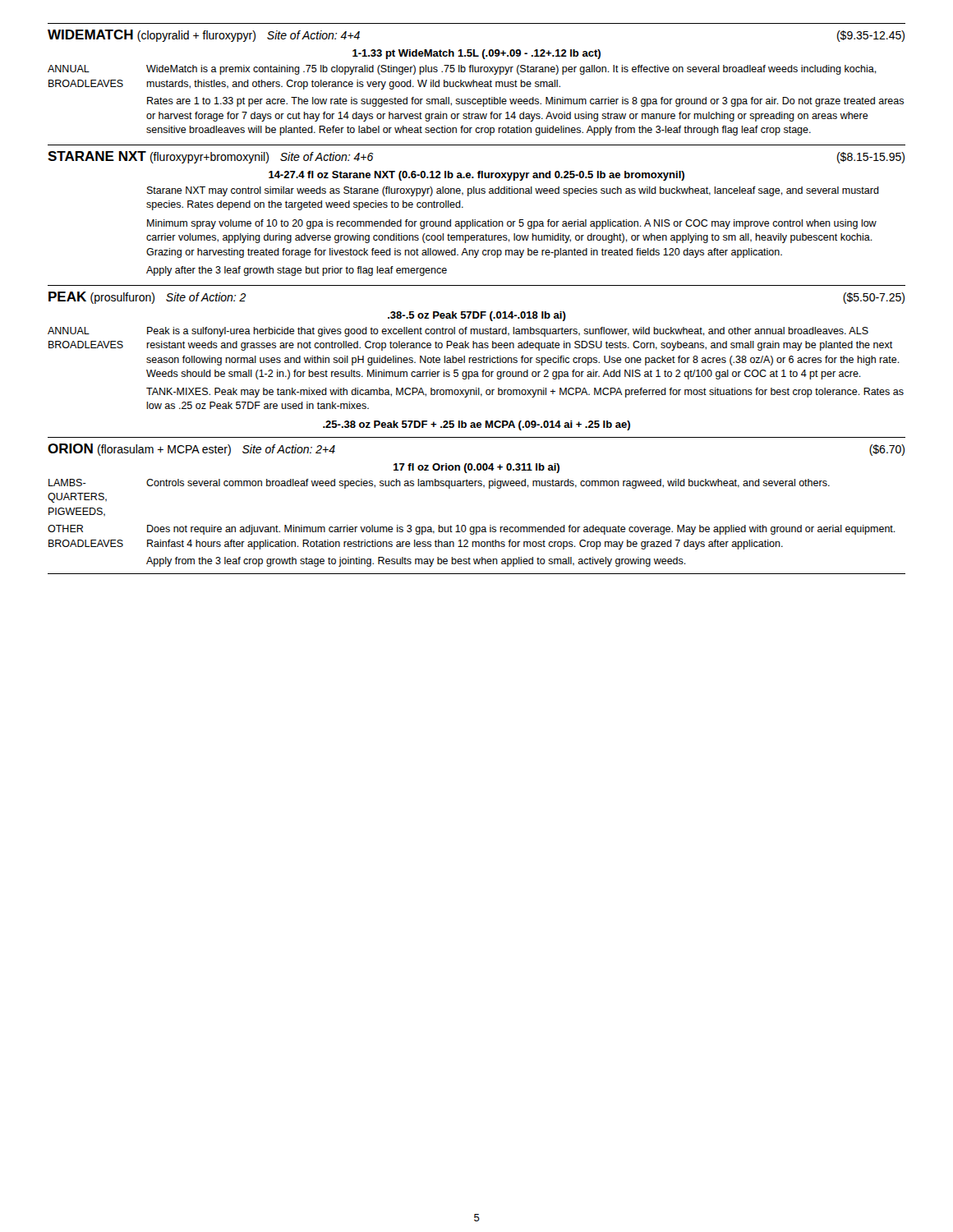The height and width of the screenshot is (1232, 953).
Task: Select the region starting "WIDEMATCH (clopyralid + fluroxypyr) Site of"
Action: (x=204, y=36)
